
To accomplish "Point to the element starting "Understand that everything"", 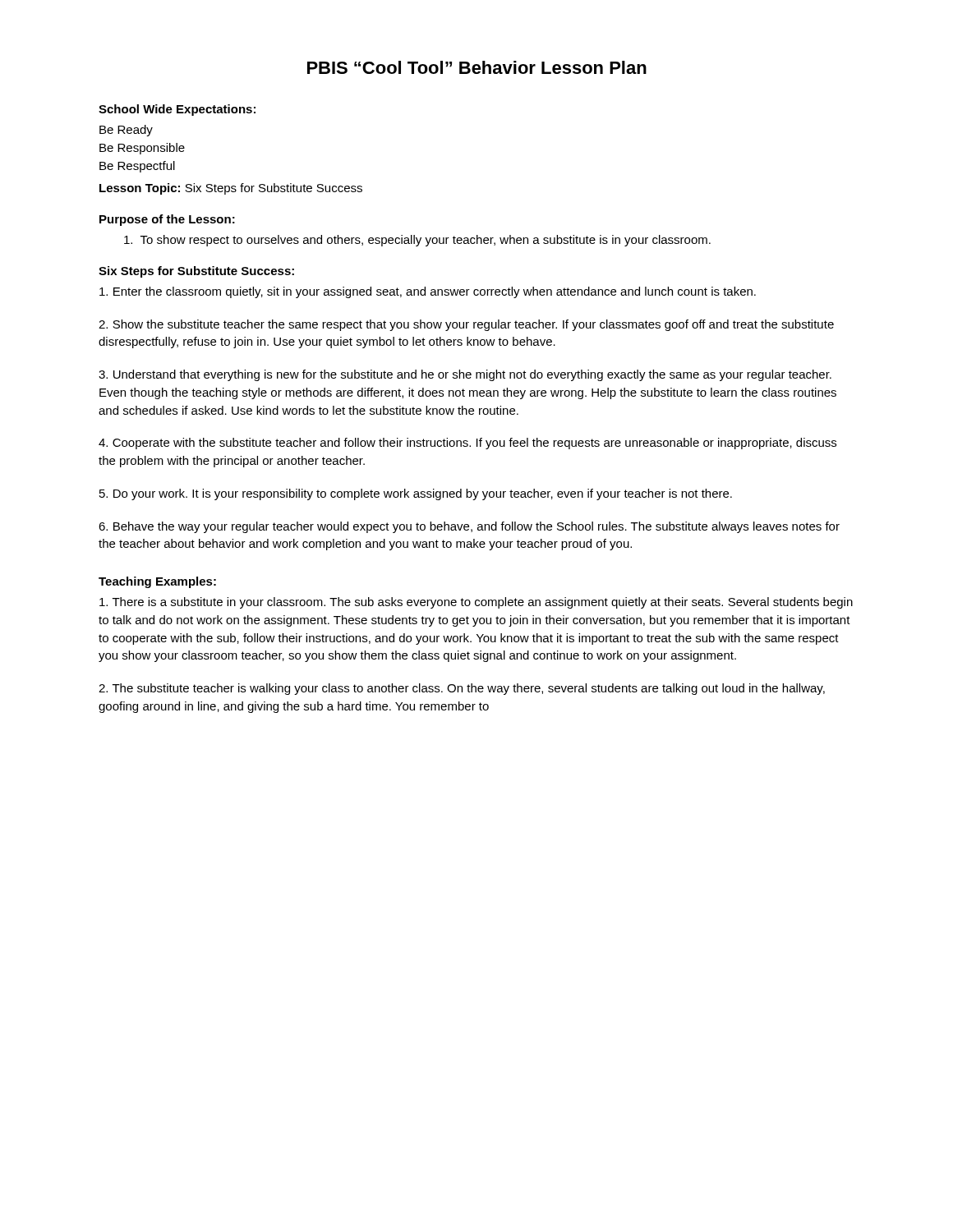I will point(476,392).
